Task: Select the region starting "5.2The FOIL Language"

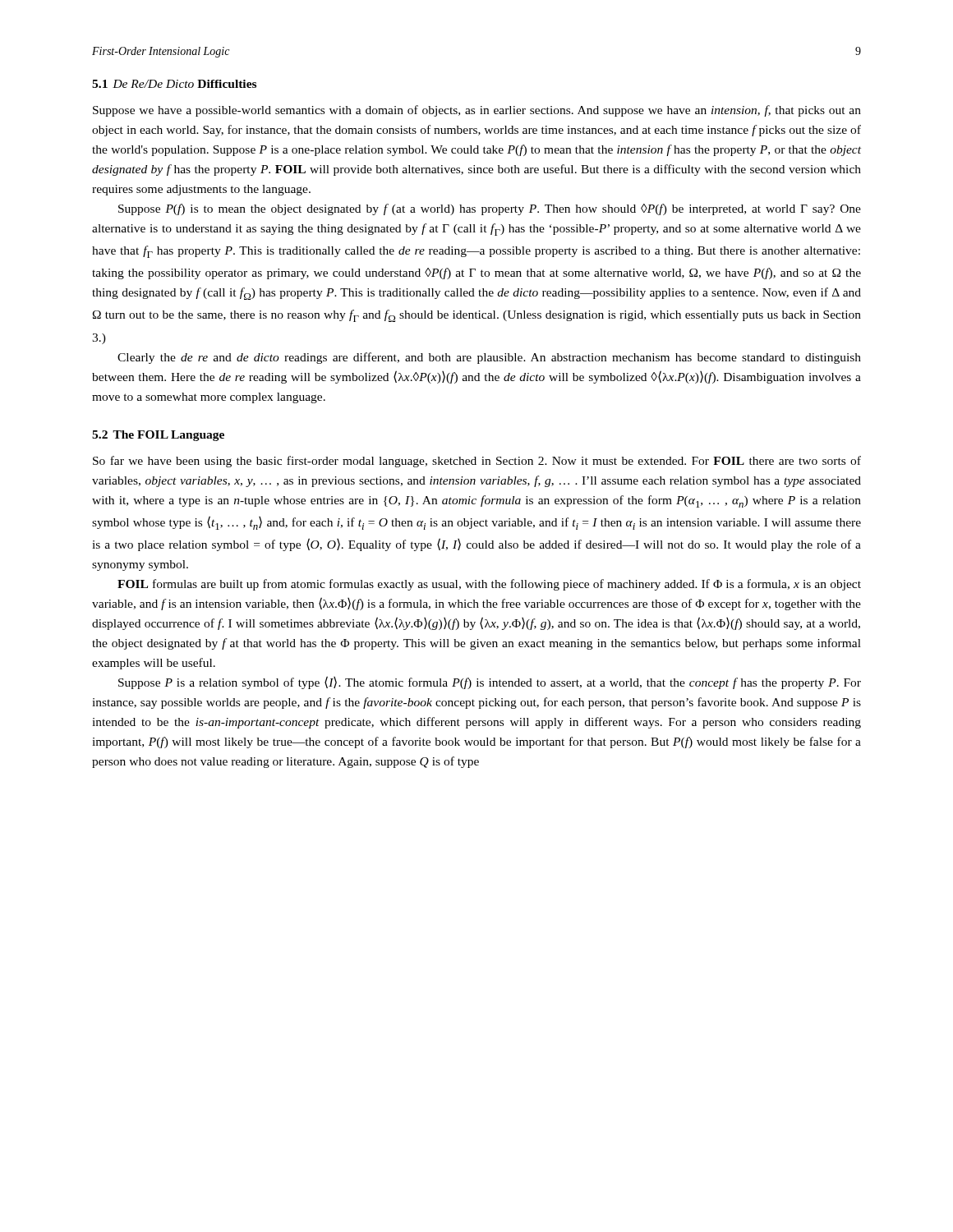Action: [x=158, y=434]
